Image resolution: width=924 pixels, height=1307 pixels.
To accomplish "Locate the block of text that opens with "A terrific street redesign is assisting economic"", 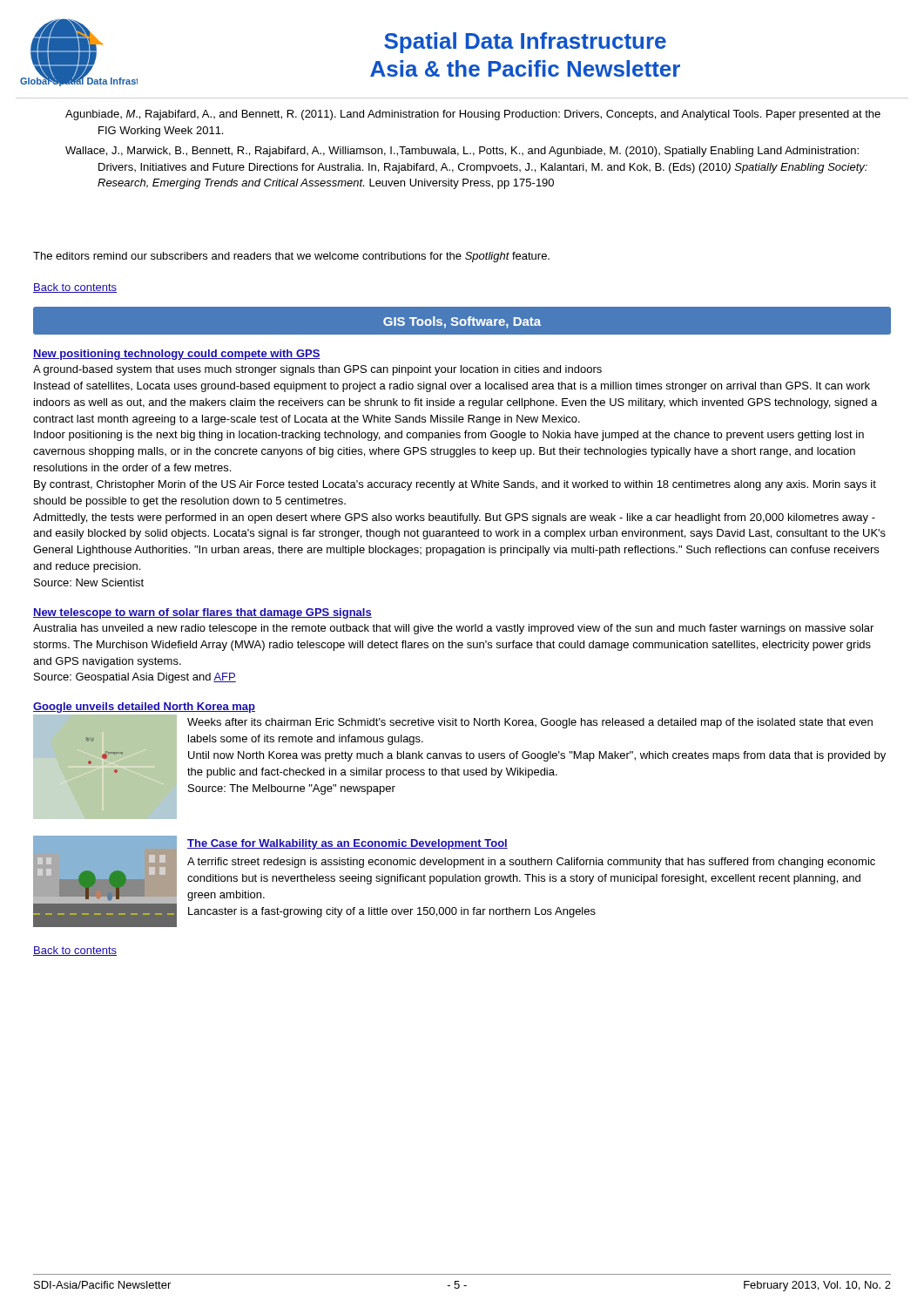I will (531, 886).
